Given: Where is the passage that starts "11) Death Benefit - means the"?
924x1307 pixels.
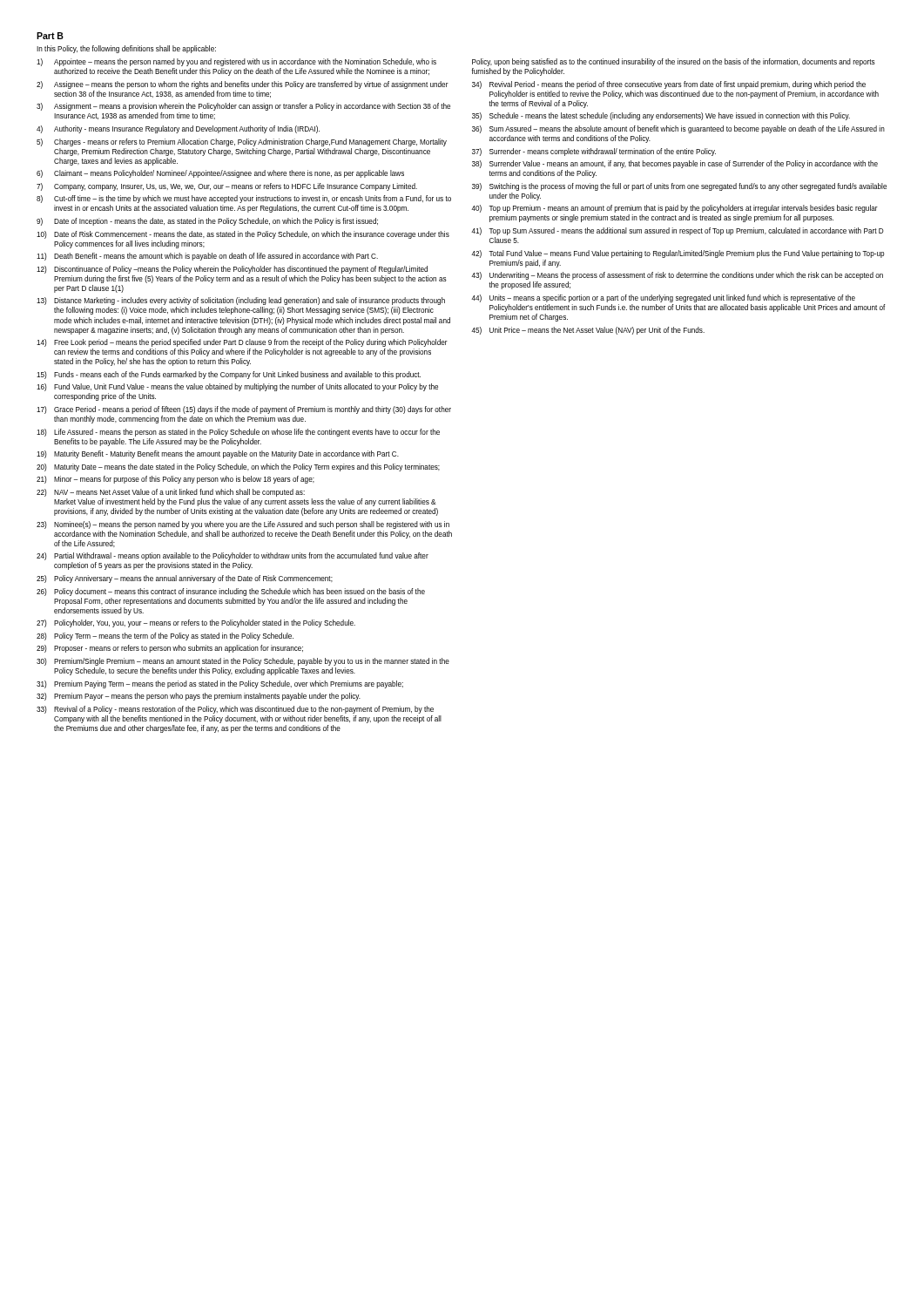Looking at the screenshot, I should tap(244, 257).
